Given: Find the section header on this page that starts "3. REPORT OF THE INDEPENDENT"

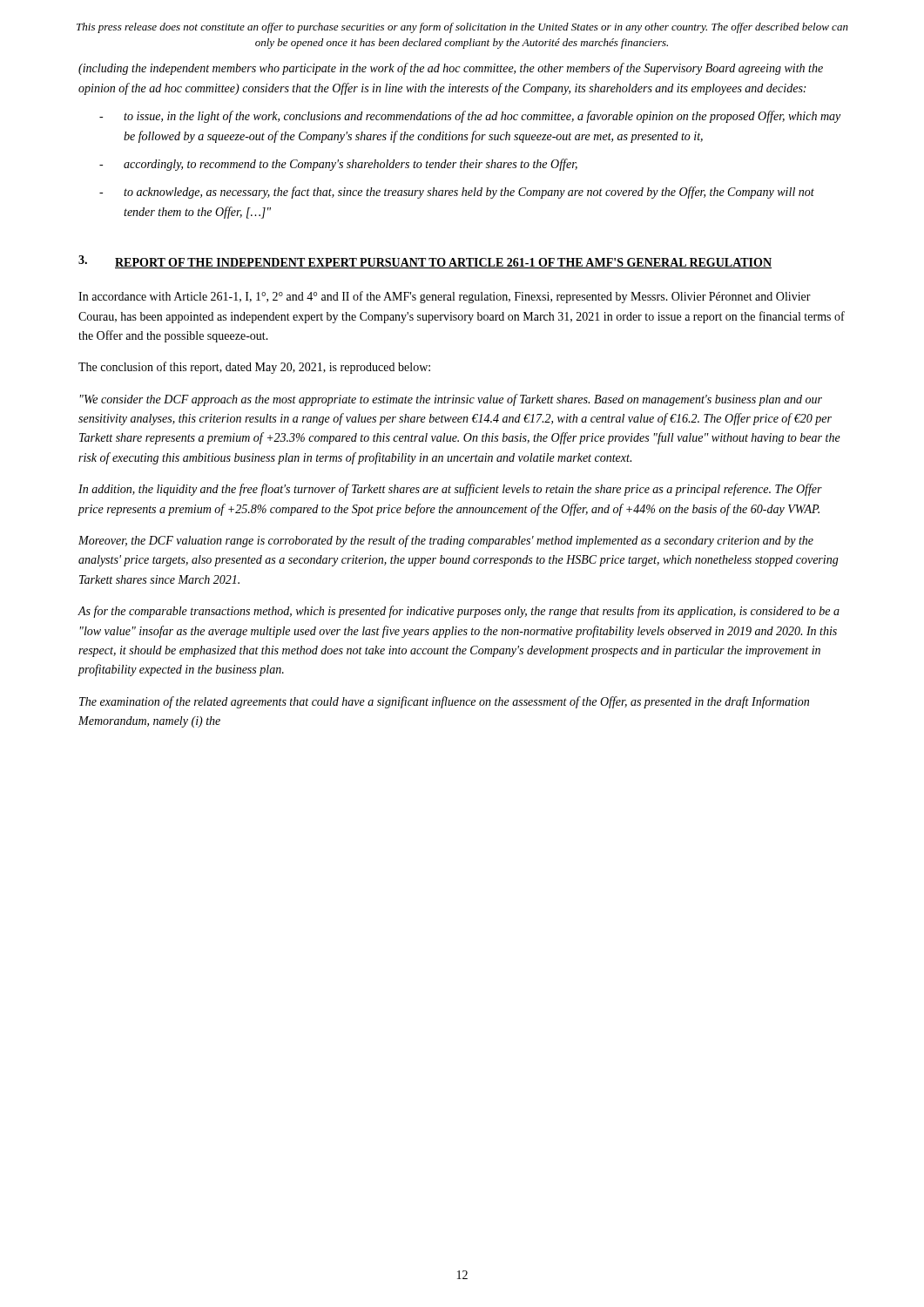Looking at the screenshot, I should pos(425,263).
